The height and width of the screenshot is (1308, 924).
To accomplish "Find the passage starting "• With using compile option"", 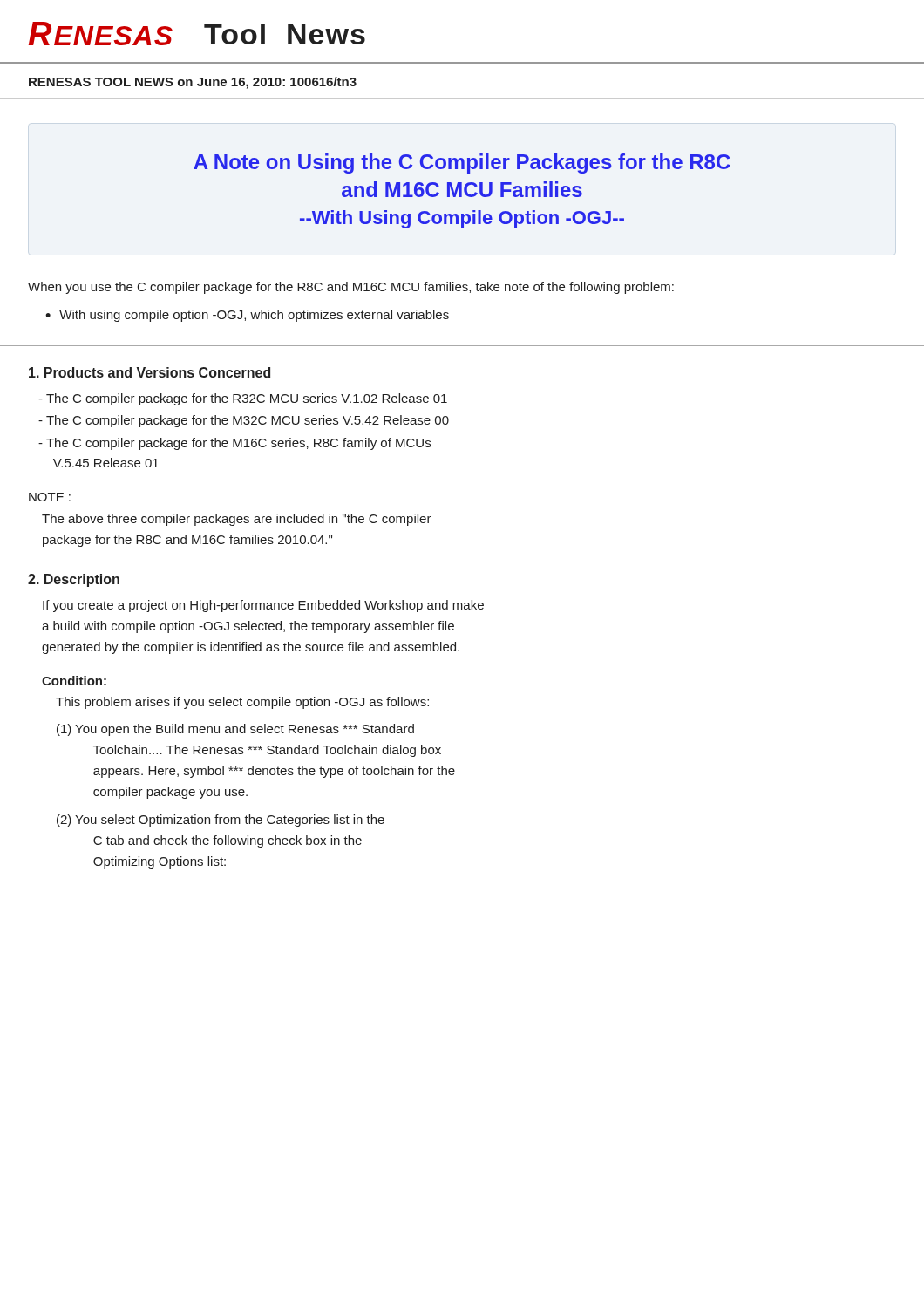I will pos(247,315).
